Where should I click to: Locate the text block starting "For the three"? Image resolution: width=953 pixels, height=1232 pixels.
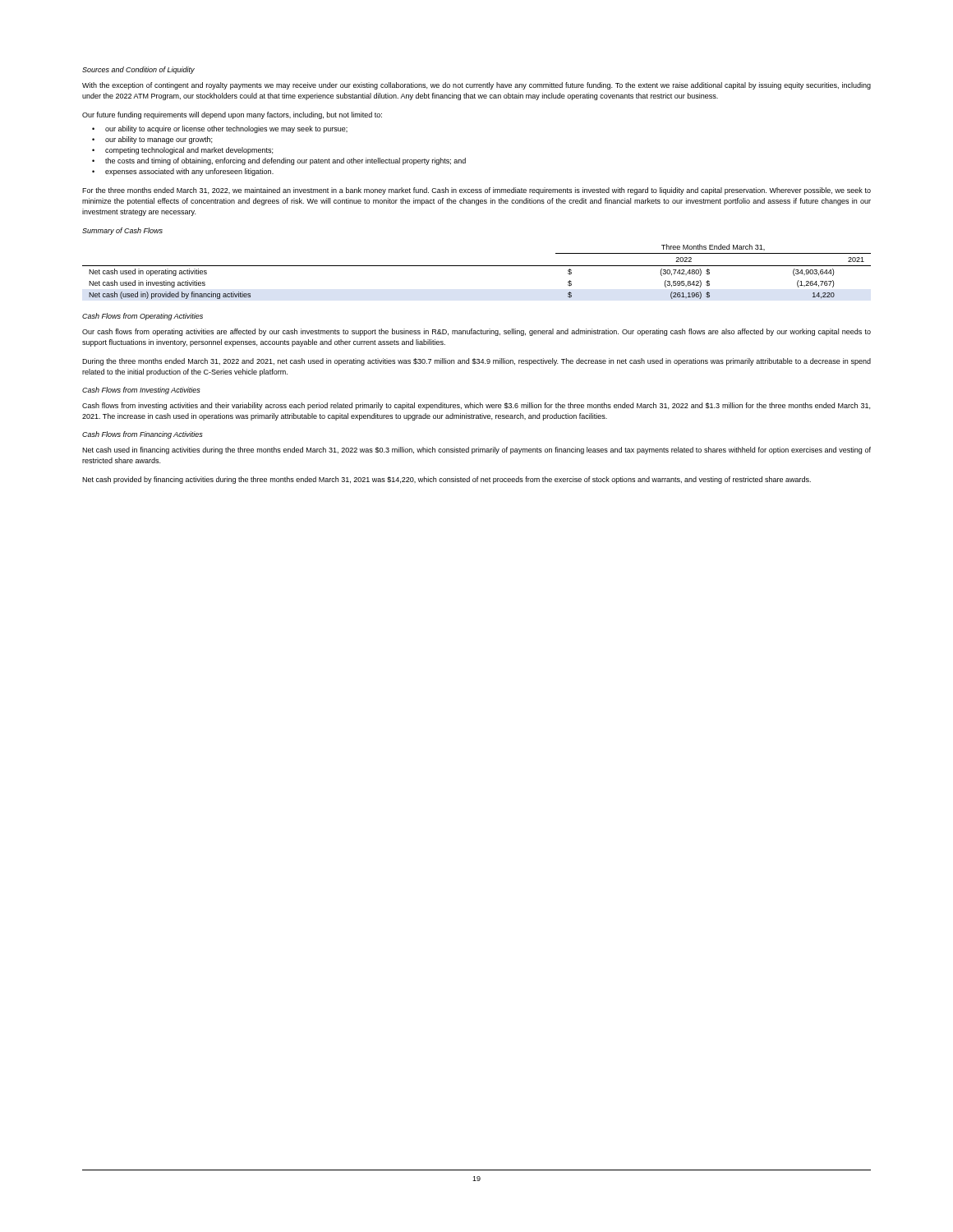tap(476, 202)
